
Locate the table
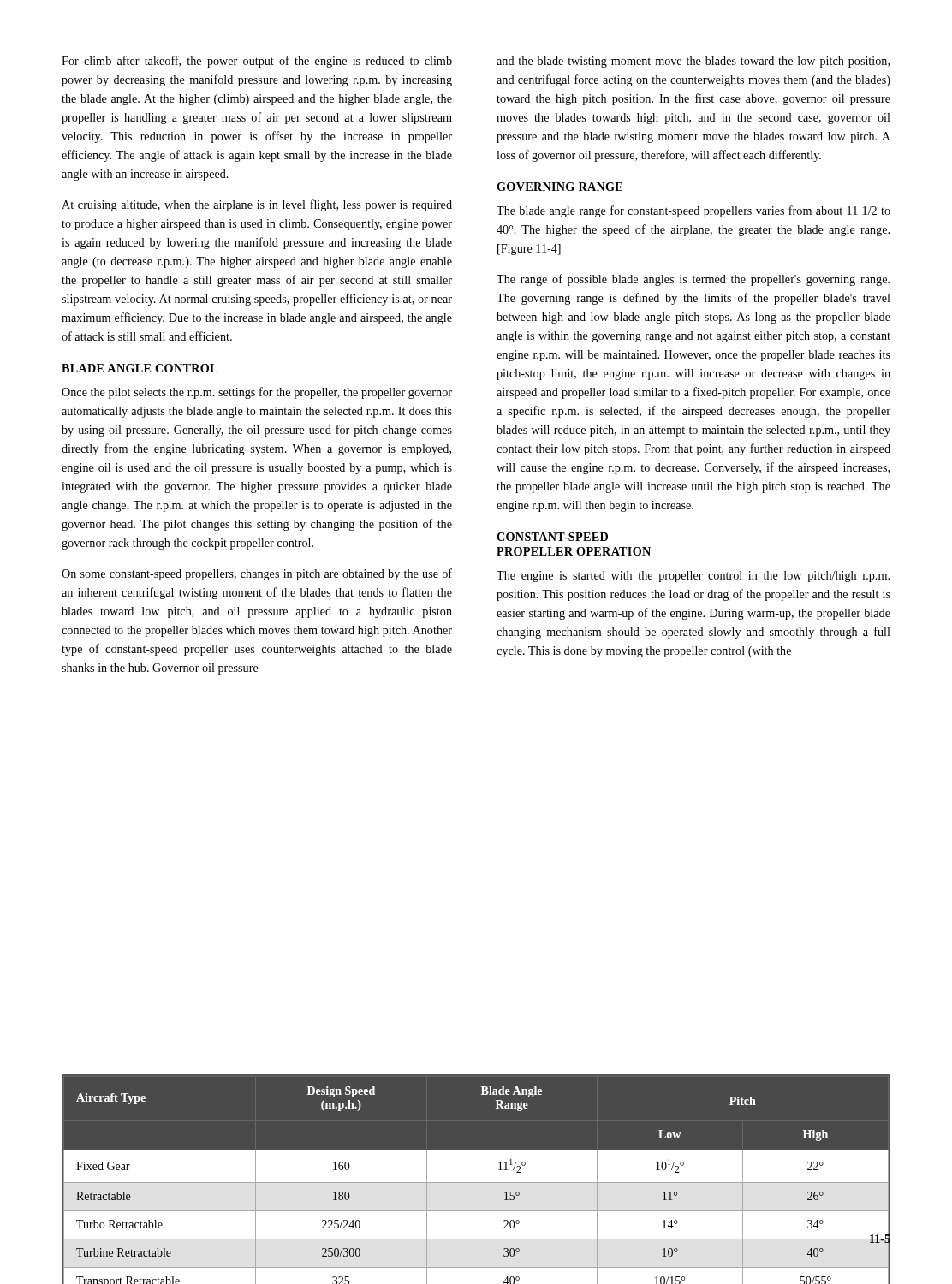(x=476, y=1179)
